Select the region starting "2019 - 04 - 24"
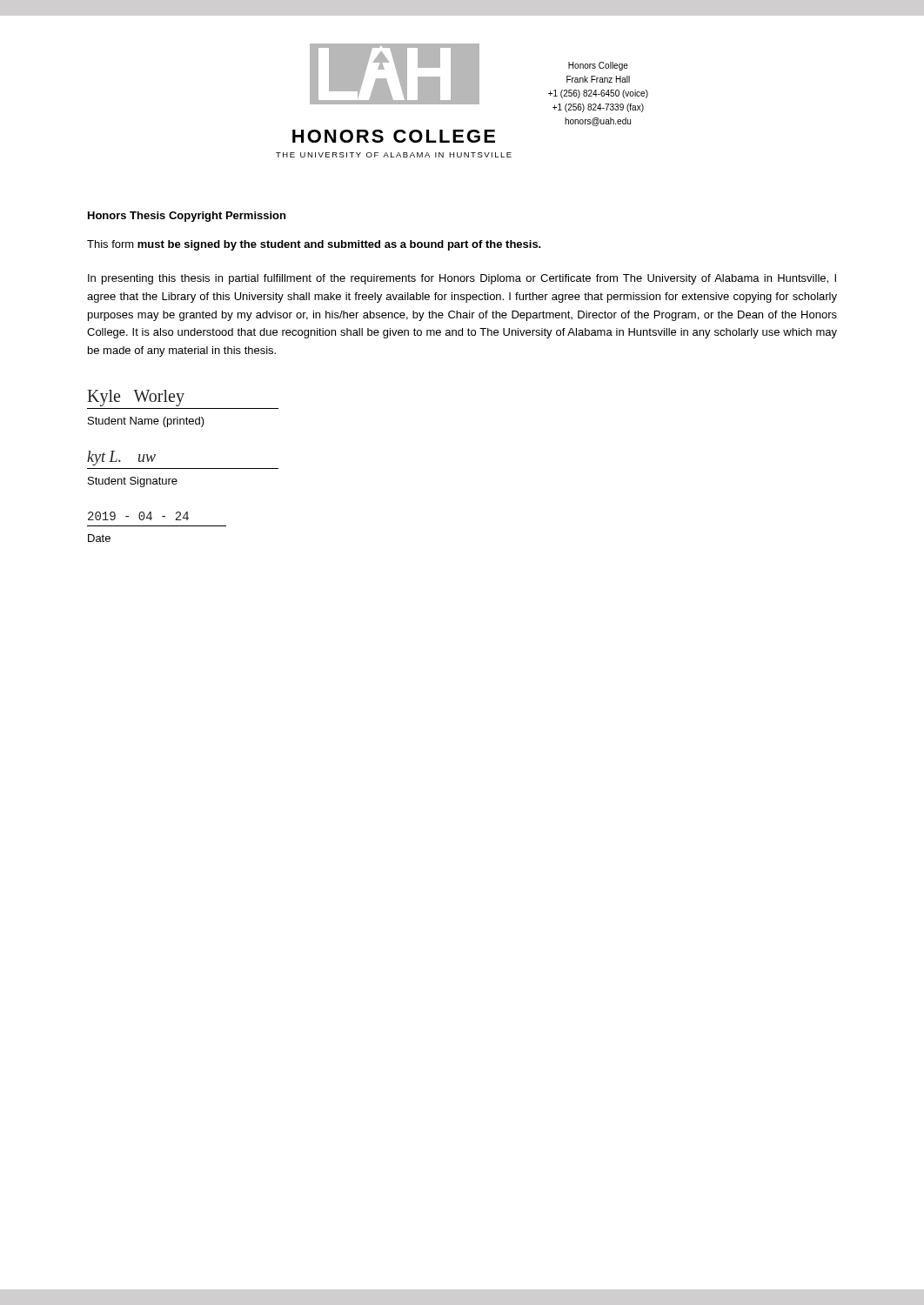924x1305 pixels. pos(157,518)
